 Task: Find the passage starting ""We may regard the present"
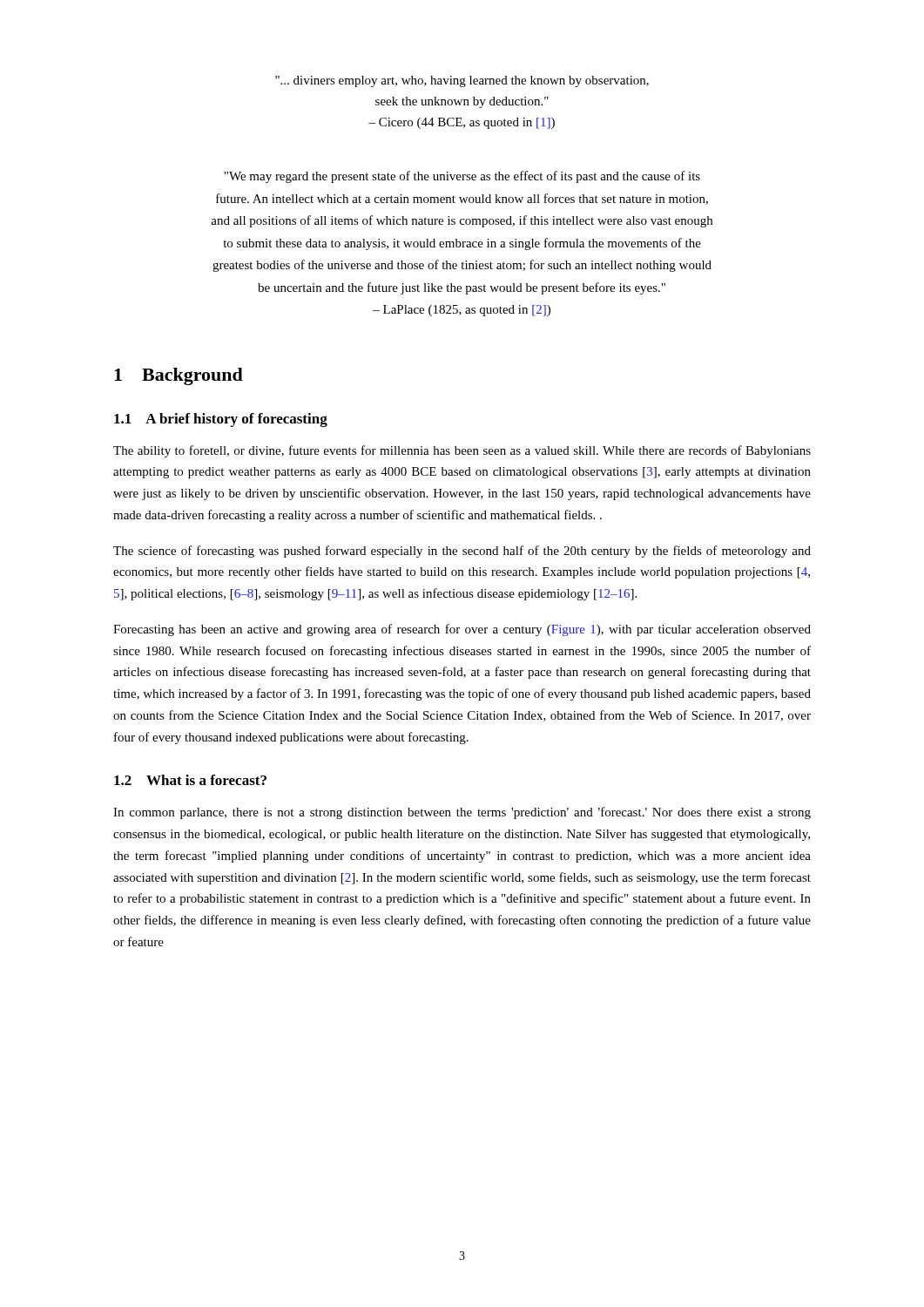pos(462,243)
